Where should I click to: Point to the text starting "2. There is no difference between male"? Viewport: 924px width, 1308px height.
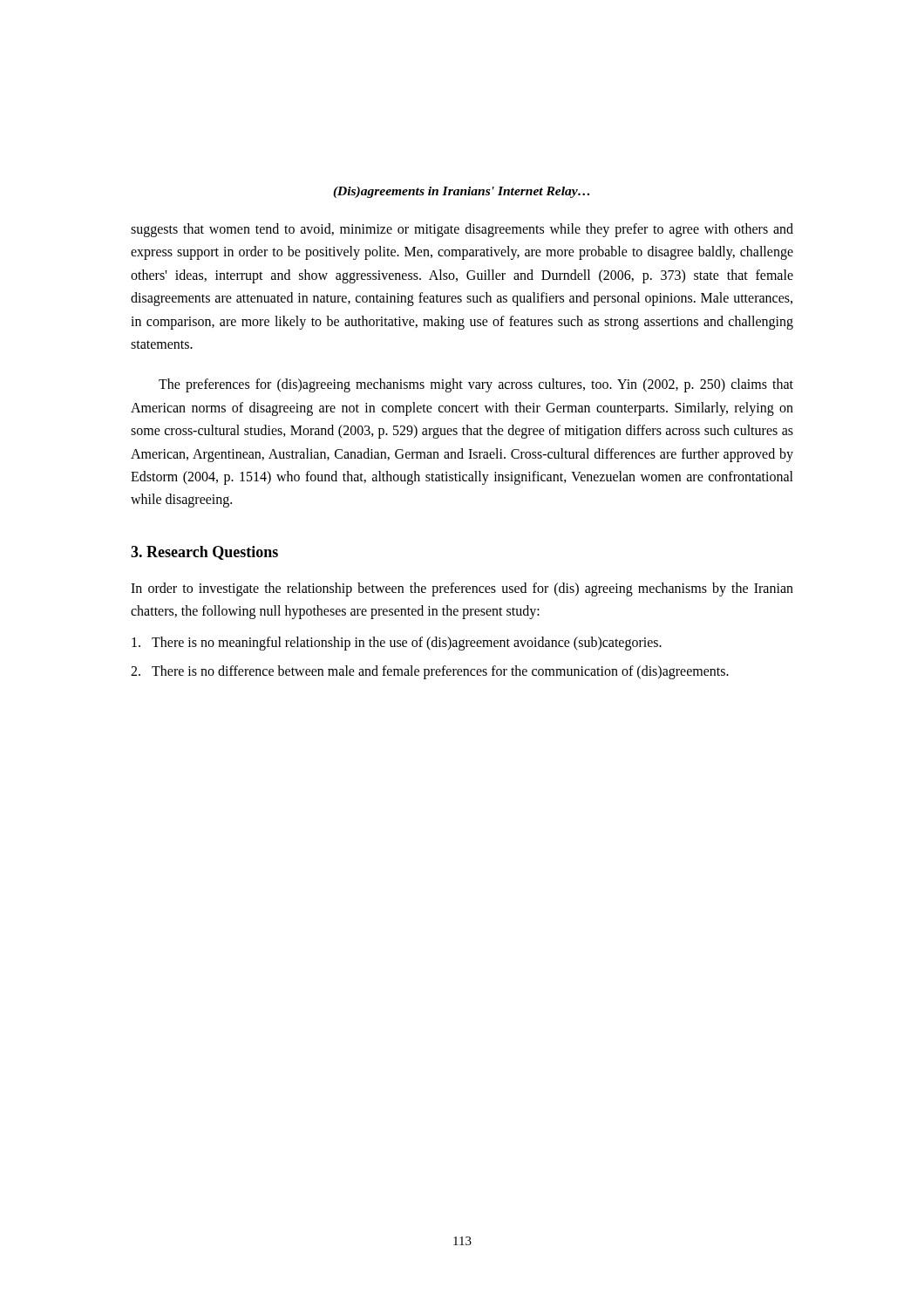point(462,672)
